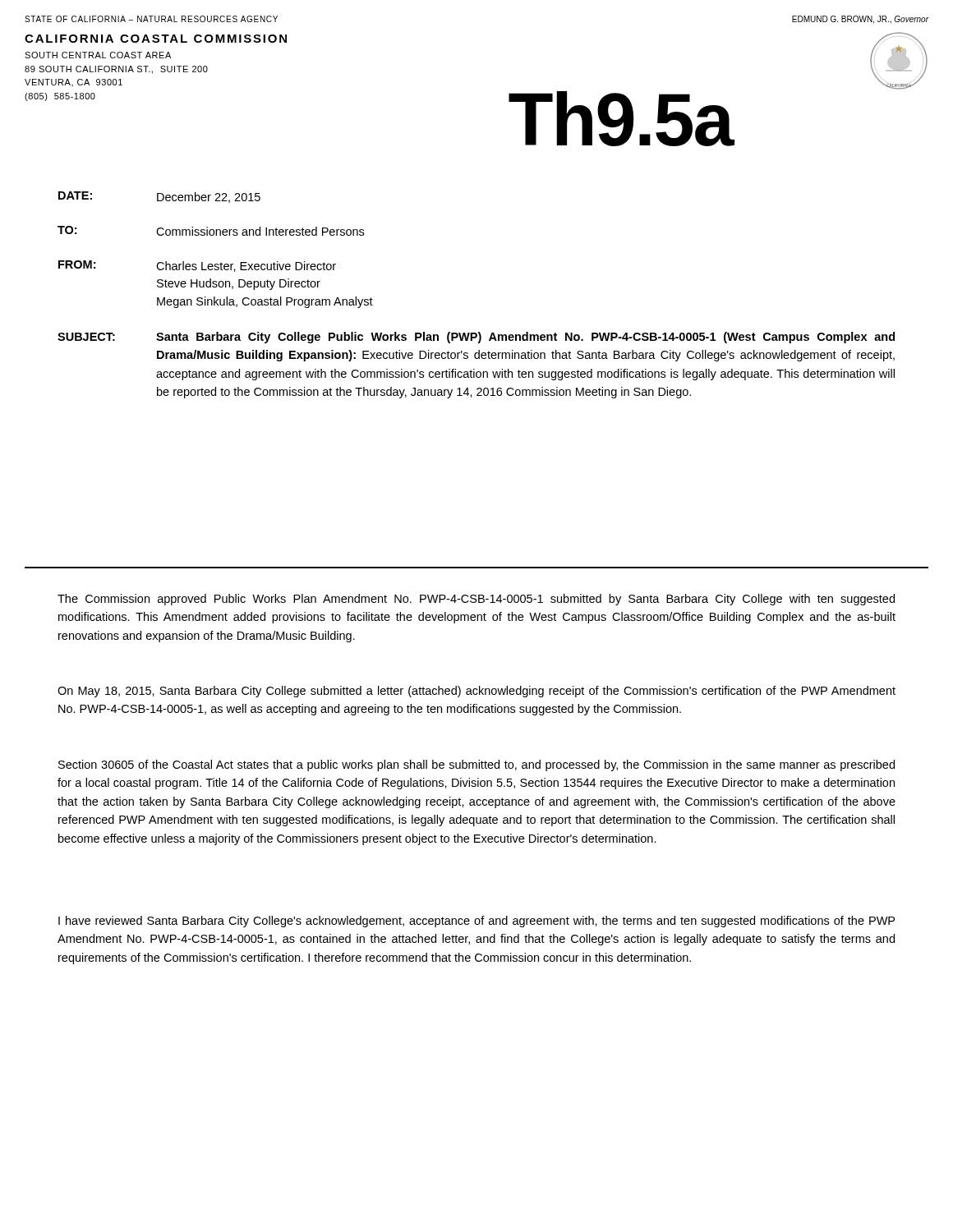The width and height of the screenshot is (953, 1232).
Task: Navigate to the text starting "SUBJECT: Santa Barbara City College Public Works Plan"
Action: tap(476, 364)
